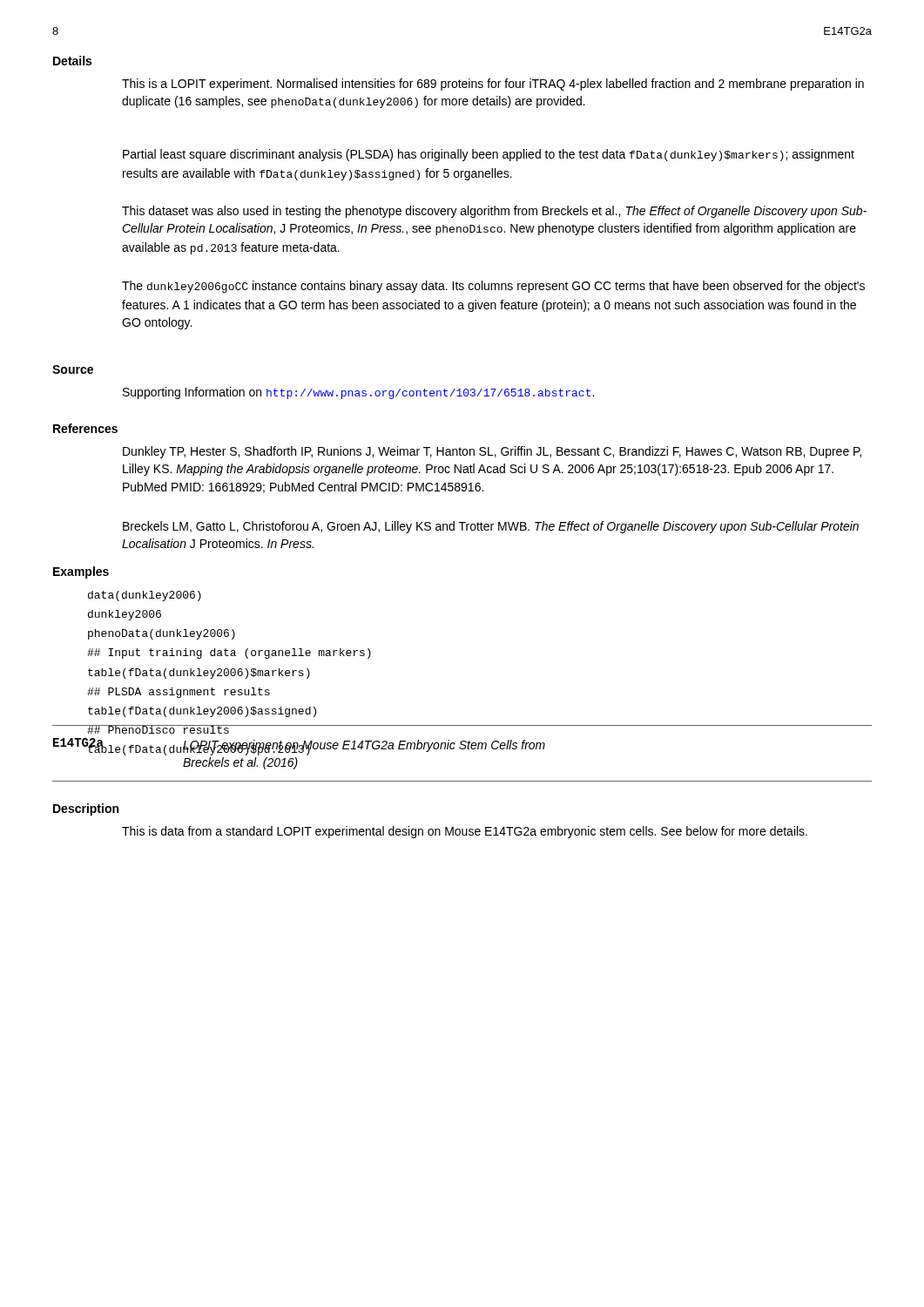
Task: Select the text block that says "Partial least square discriminant analysis"
Action: click(x=488, y=164)
